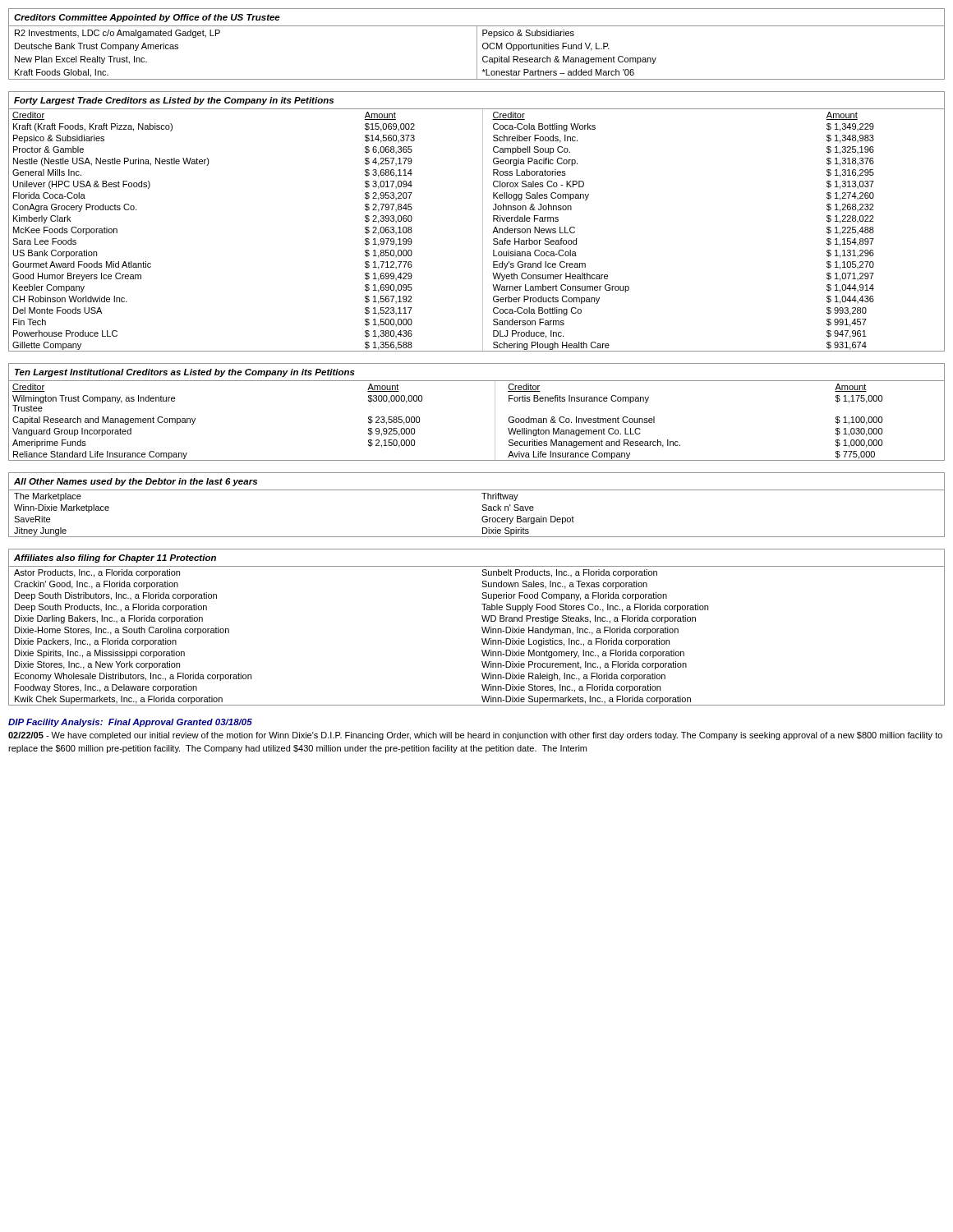Screen dimensions: 1232x953
Task: Locate the element starting "02/22/05 - We have completed our initial review"
Action: (x=475, y=742)
